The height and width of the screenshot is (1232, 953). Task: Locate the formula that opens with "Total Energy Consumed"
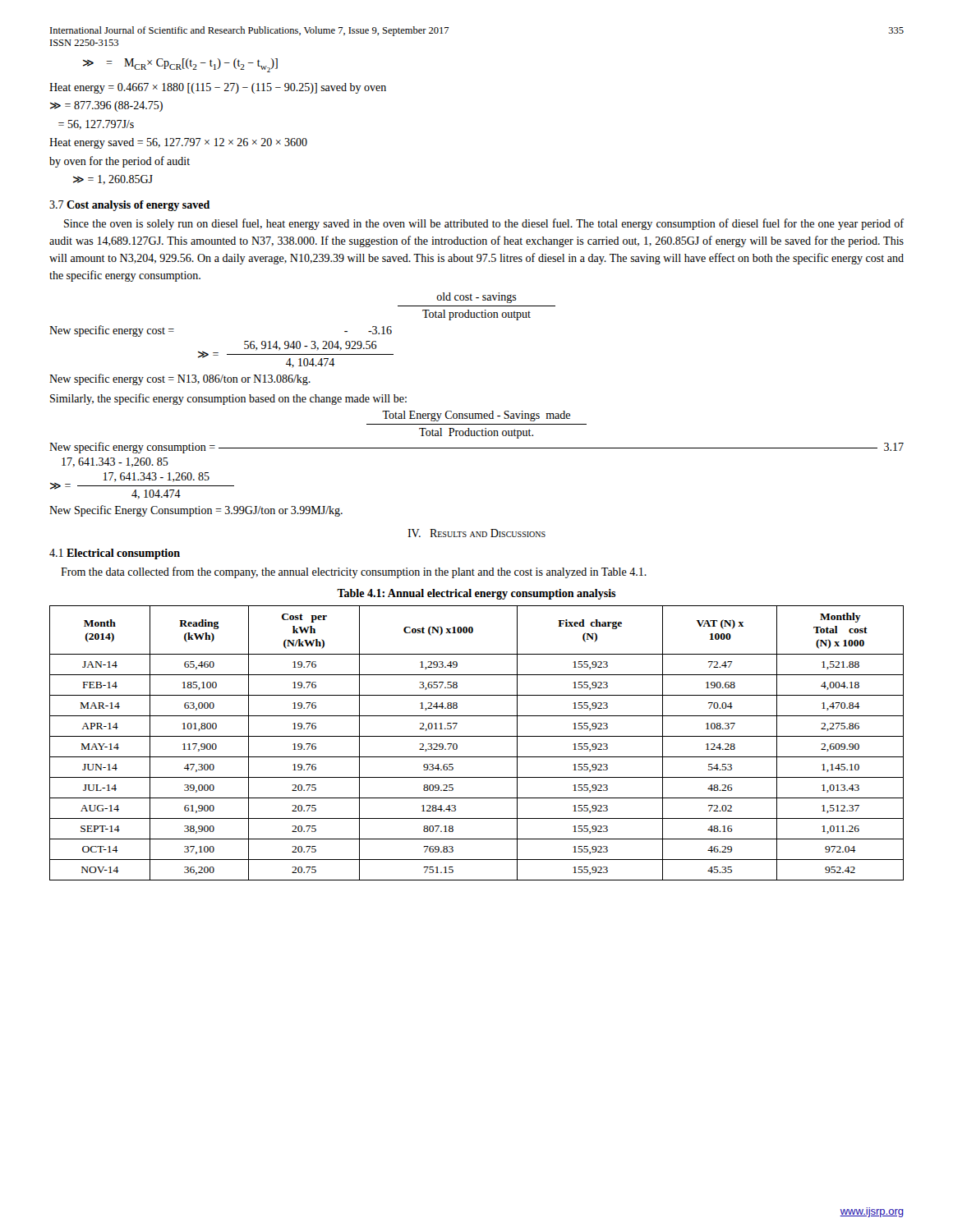tap(476, 455)
